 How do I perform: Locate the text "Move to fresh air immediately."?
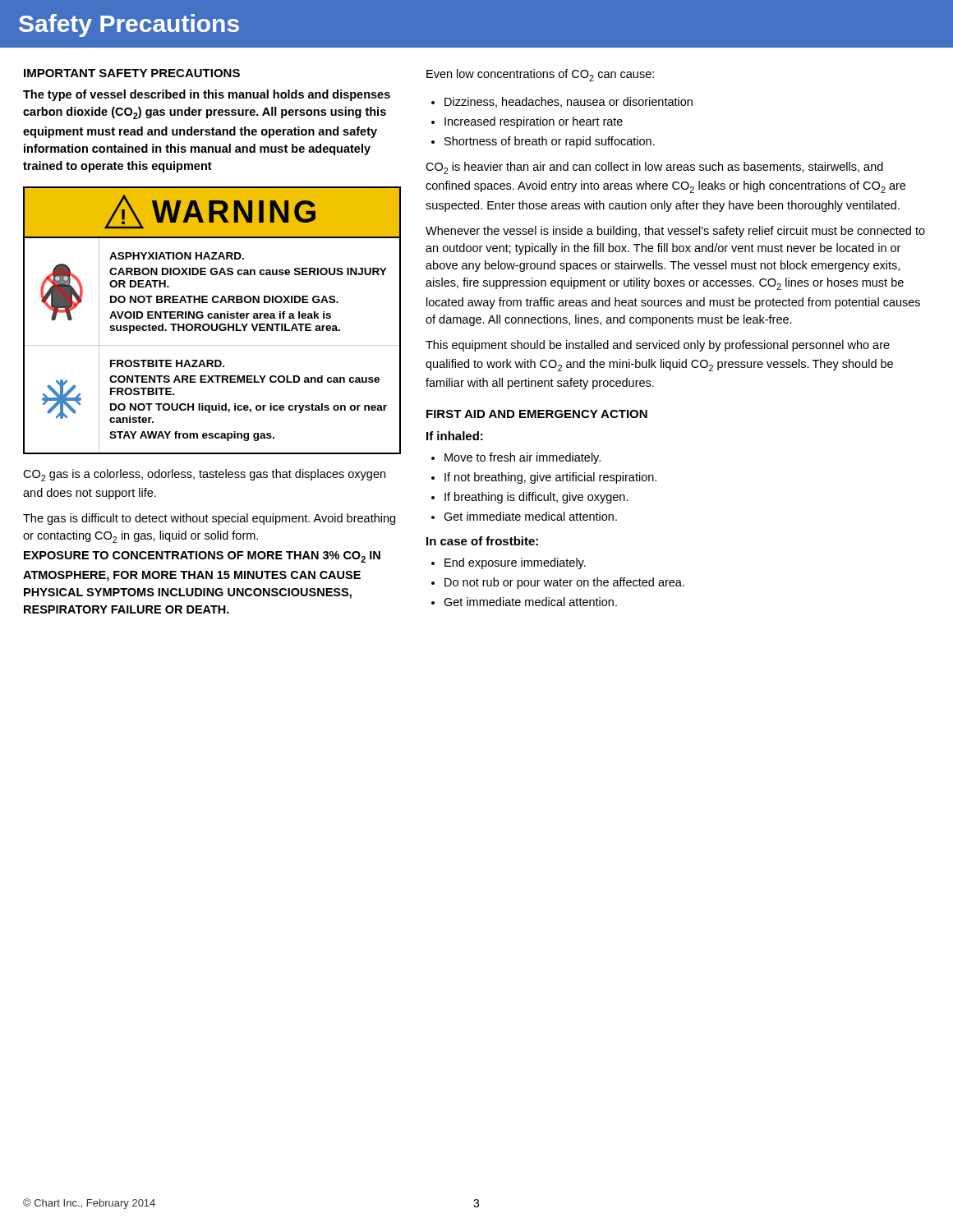pyautogui.click(x=523, y=458)
